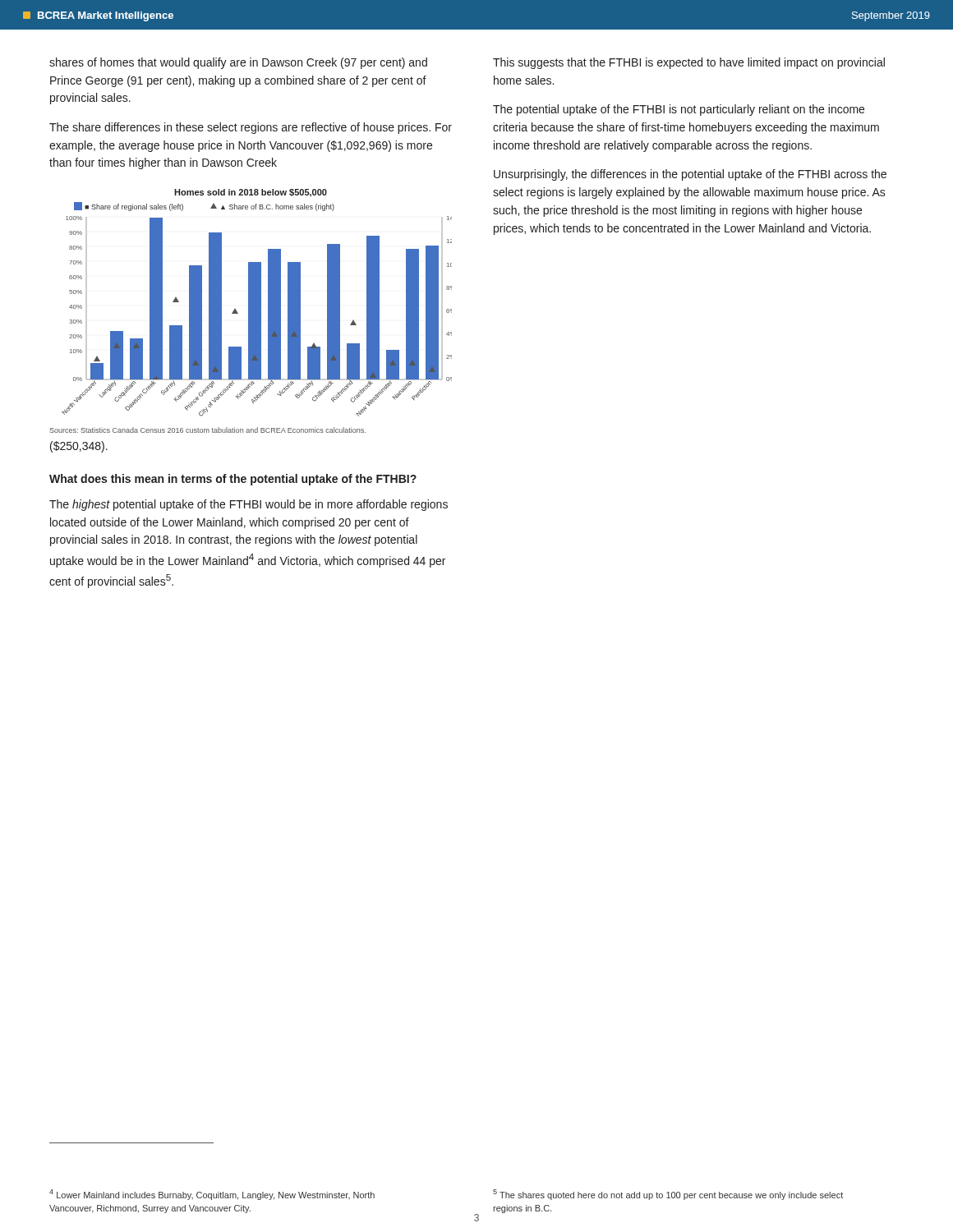Select the text starting "4 Lower Mainland includes Burnaby, Coquitlam, Langley,"
The image size is (953, 1232).
coord(212,1201)
